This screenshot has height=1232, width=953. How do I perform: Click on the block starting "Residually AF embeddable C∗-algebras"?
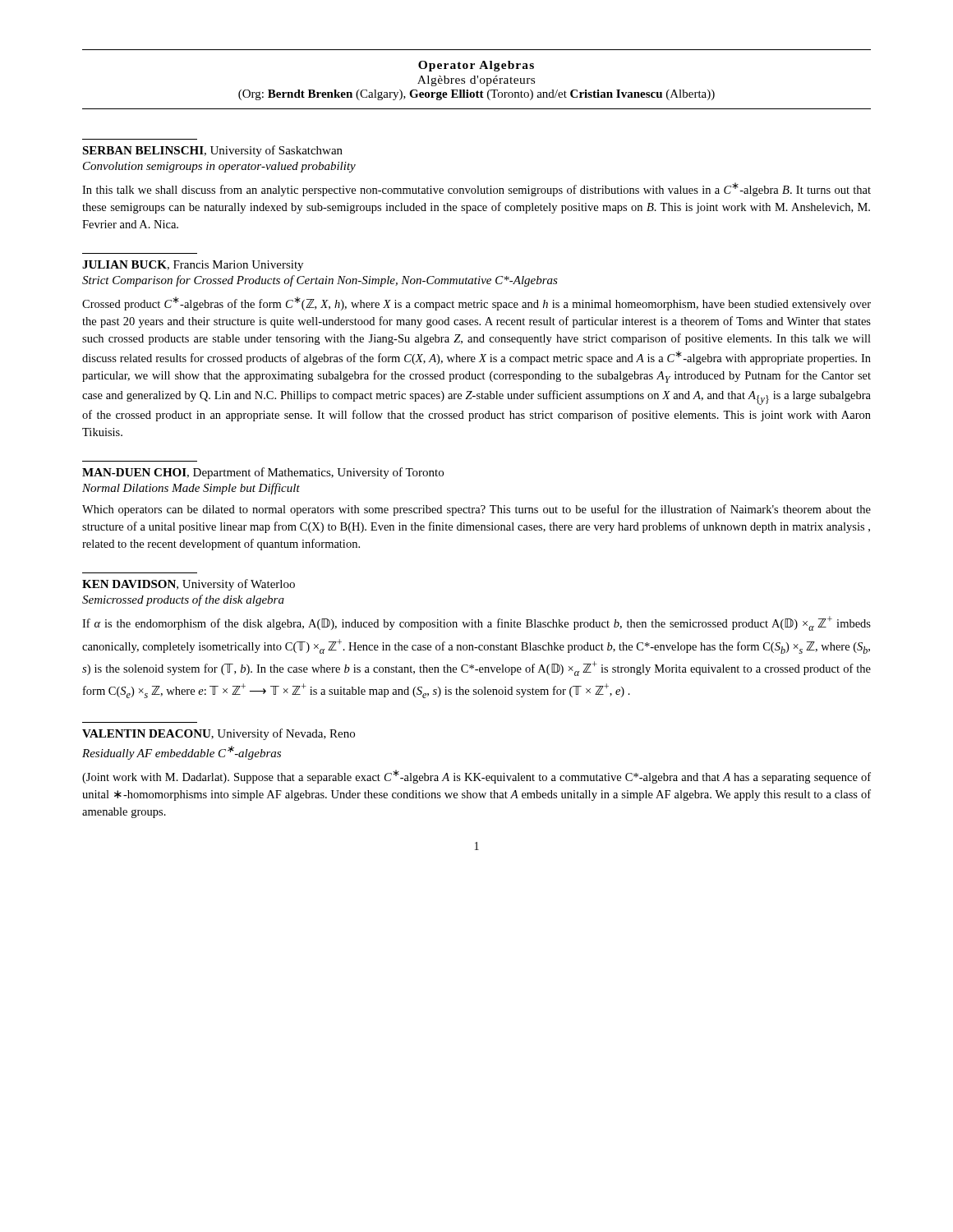[182, 752]
